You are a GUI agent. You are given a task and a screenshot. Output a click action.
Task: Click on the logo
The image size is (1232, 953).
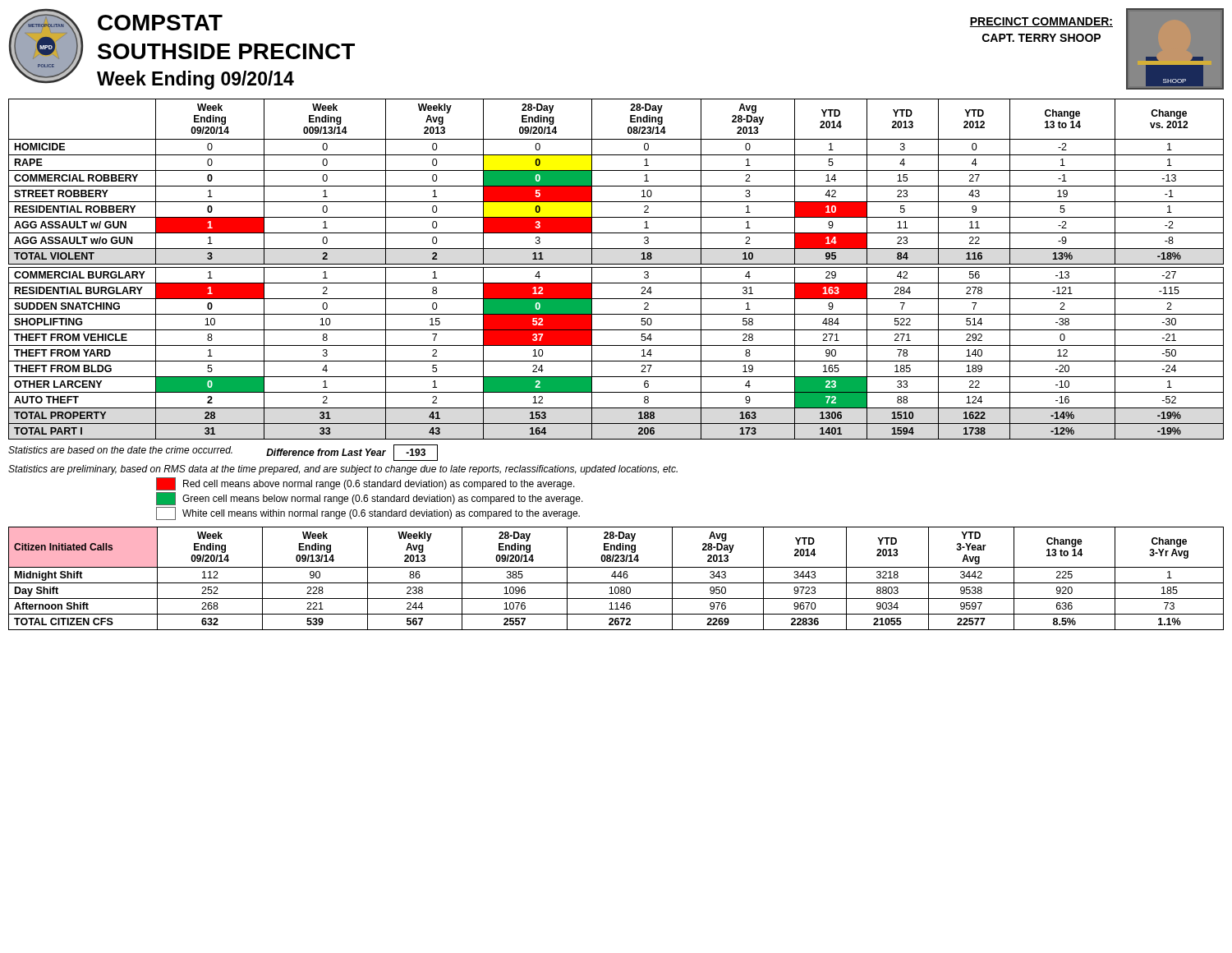click(x=46, y=46)
